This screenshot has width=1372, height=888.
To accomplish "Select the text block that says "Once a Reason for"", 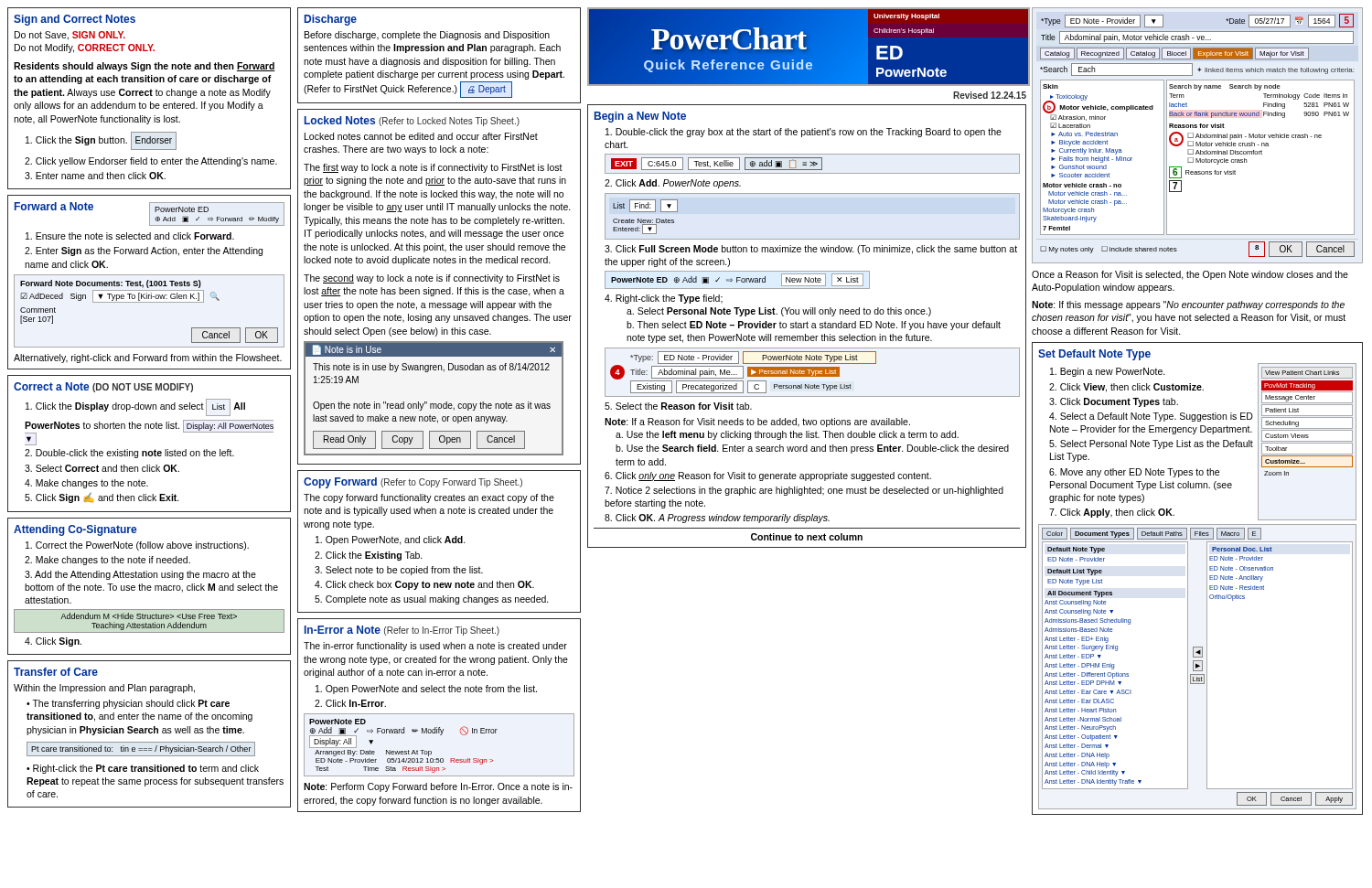I will (1190, 281).
